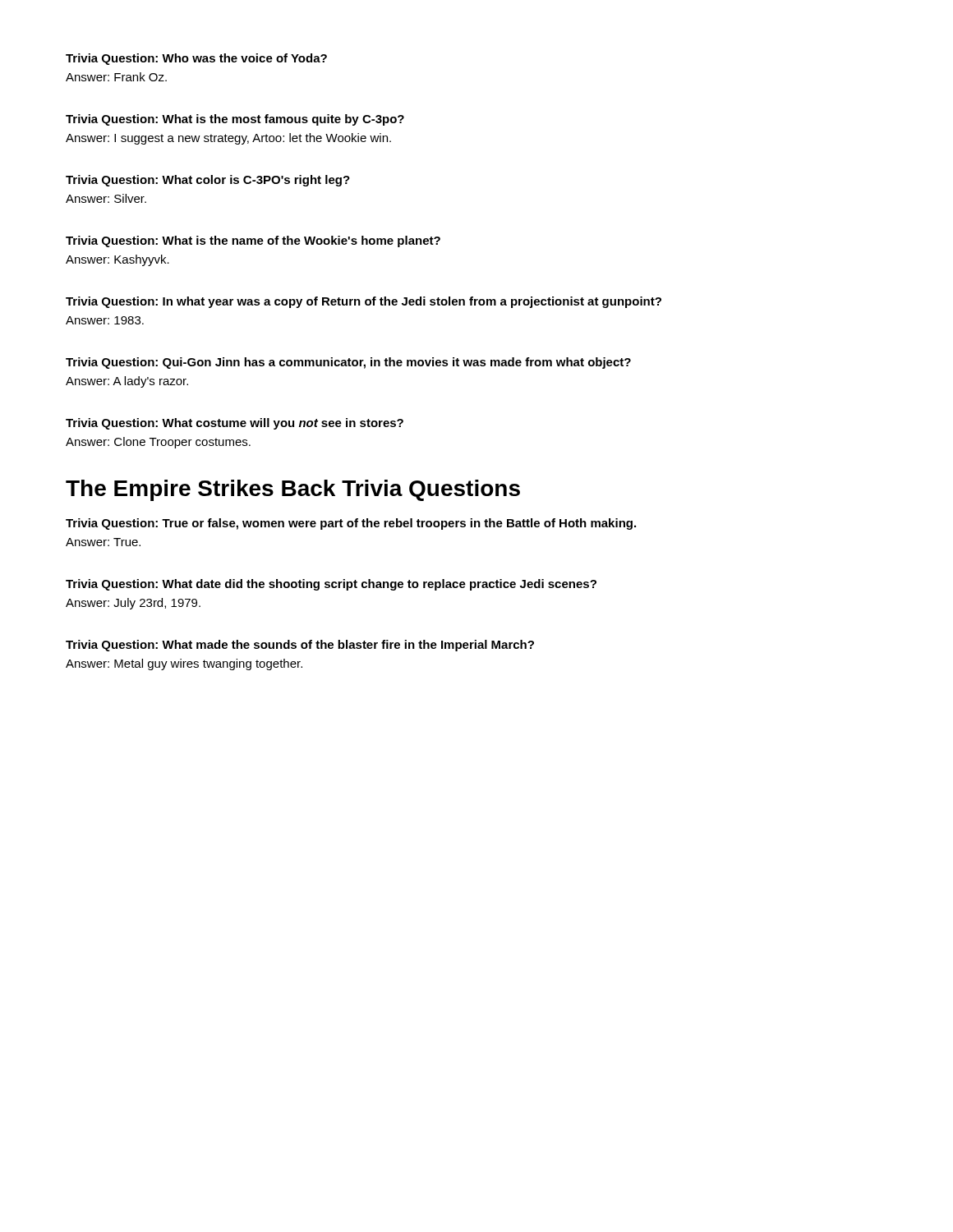This screenshot has height=1232, width=953.
Task: Find the block on this page that starts "Trivia Question: What costume will you"
Action: coord(235,424)
